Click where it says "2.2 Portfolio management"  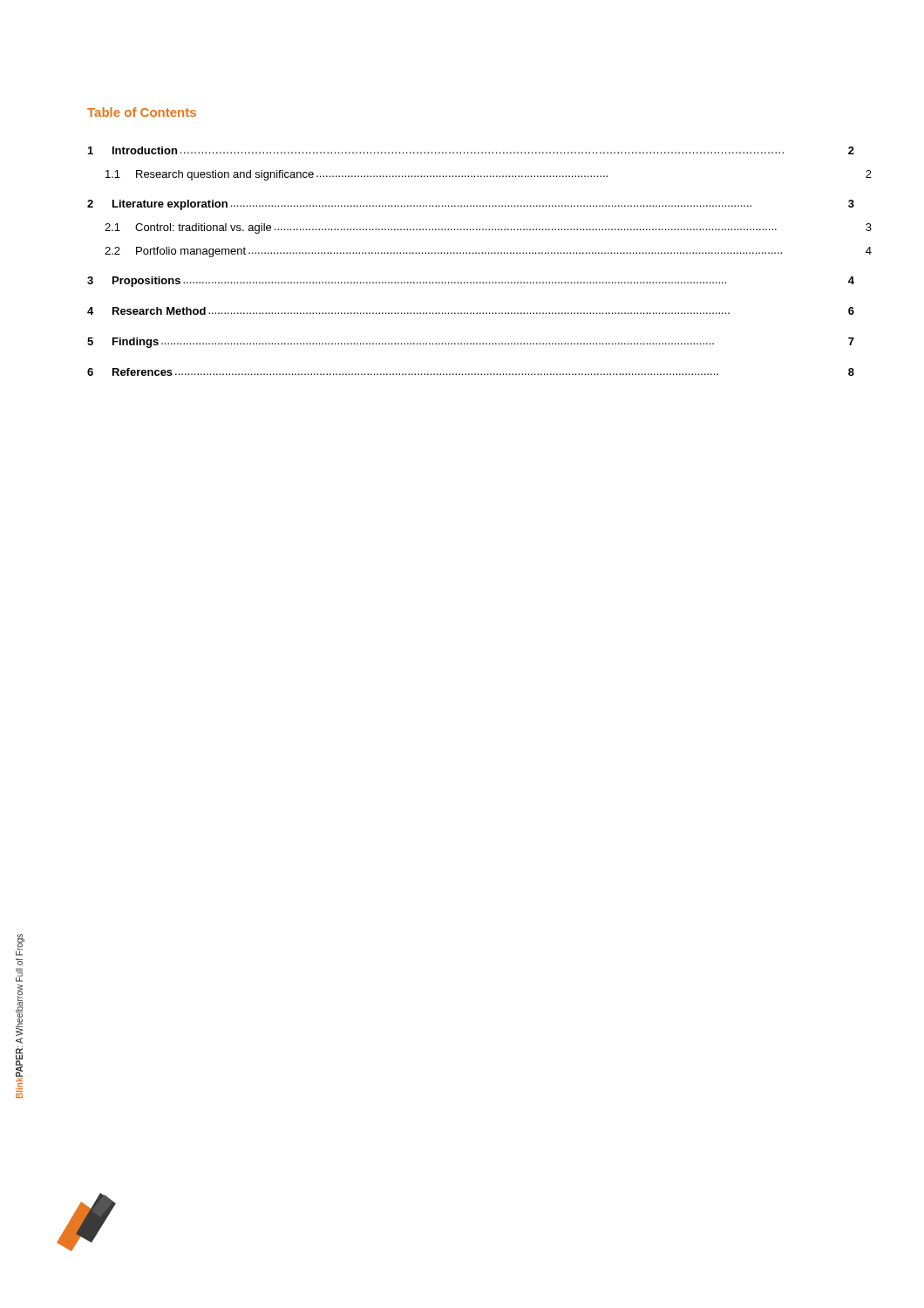[488, 251]
